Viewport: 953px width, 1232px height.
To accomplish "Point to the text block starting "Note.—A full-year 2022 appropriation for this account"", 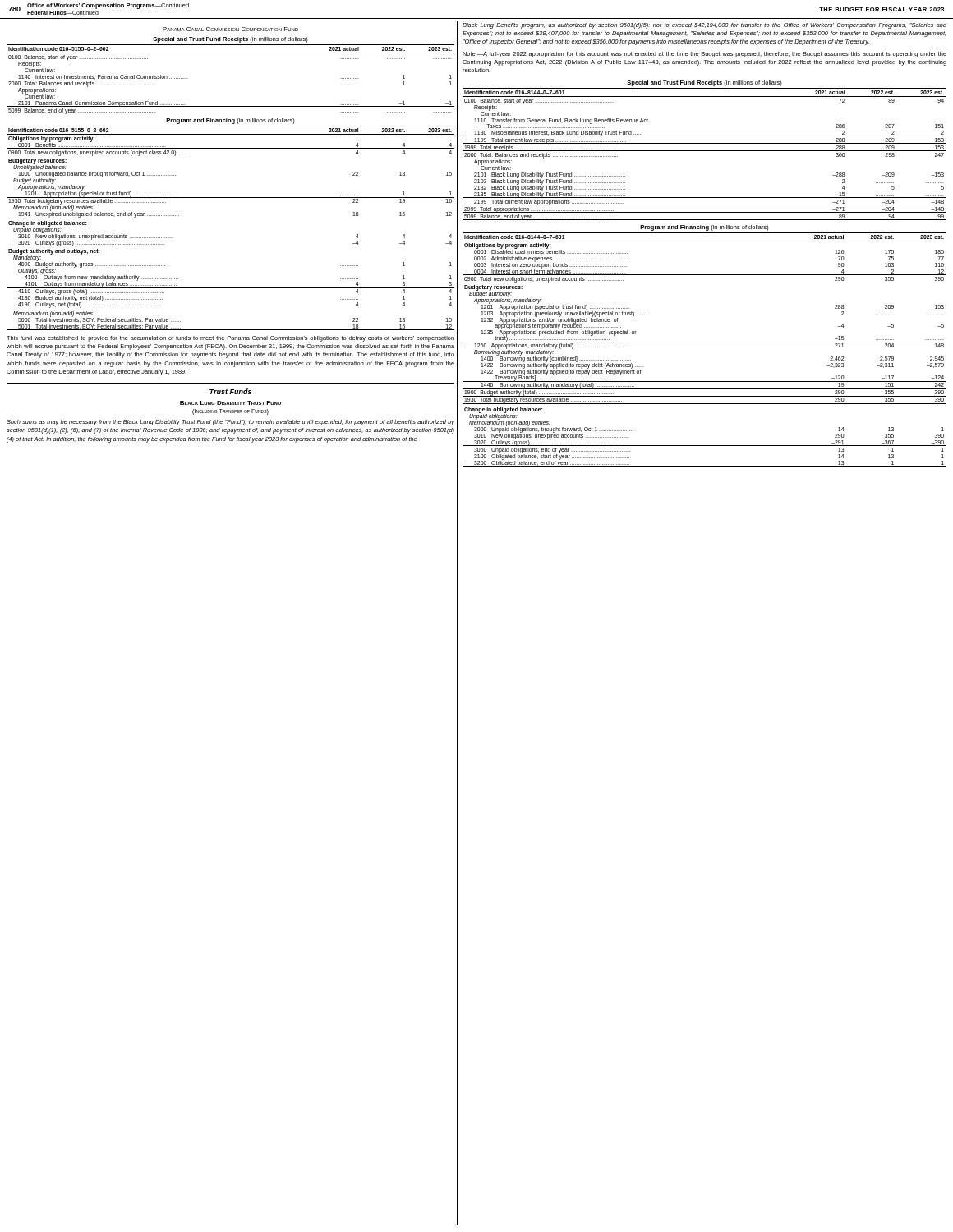I will [704, 62].
